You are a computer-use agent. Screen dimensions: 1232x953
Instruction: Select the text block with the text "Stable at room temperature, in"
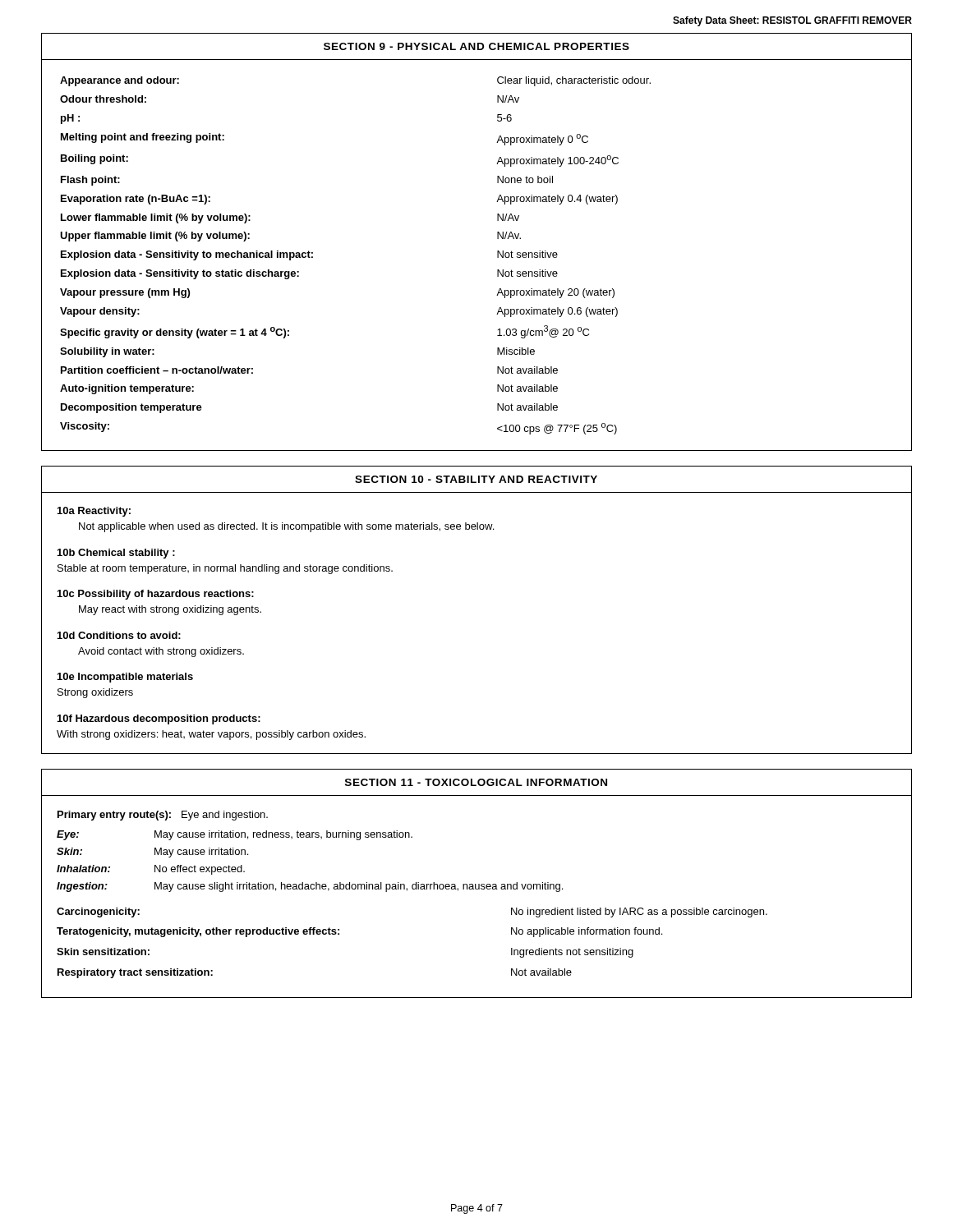[x=225, y=568]
